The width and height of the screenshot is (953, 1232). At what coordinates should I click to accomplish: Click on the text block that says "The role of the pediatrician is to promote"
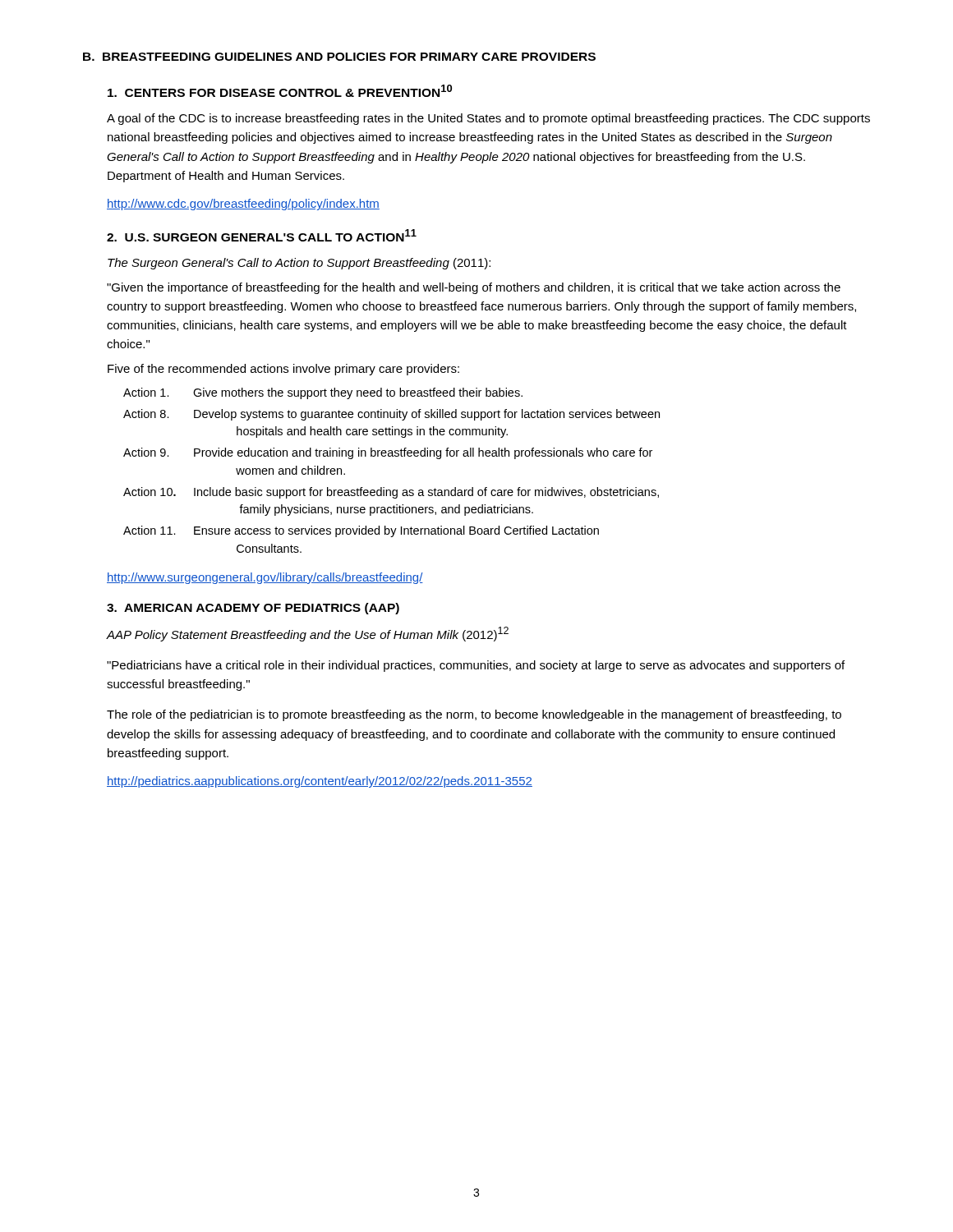(x=474, y=733)
